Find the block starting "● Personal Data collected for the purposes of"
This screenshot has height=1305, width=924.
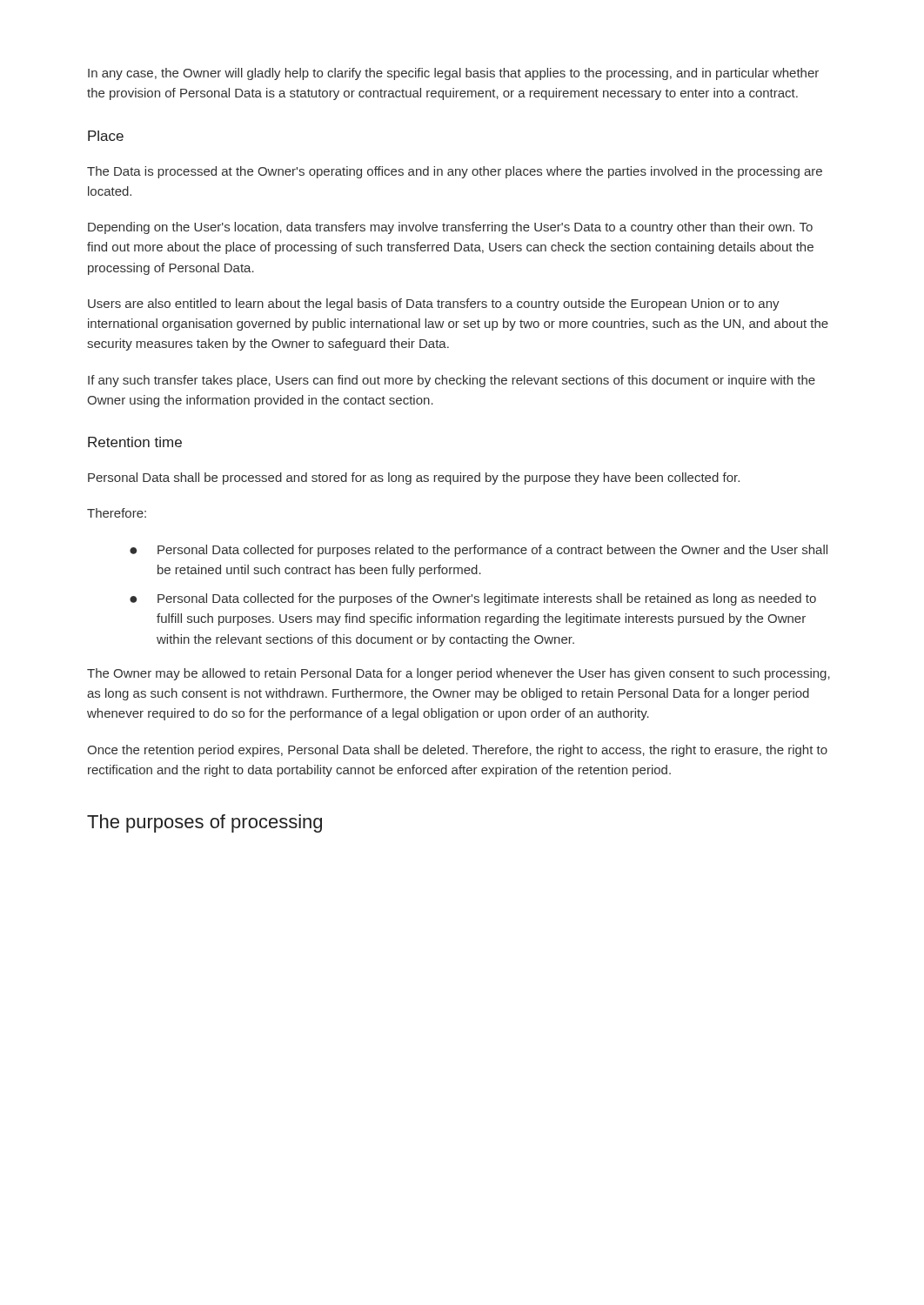tap(483, 619)
